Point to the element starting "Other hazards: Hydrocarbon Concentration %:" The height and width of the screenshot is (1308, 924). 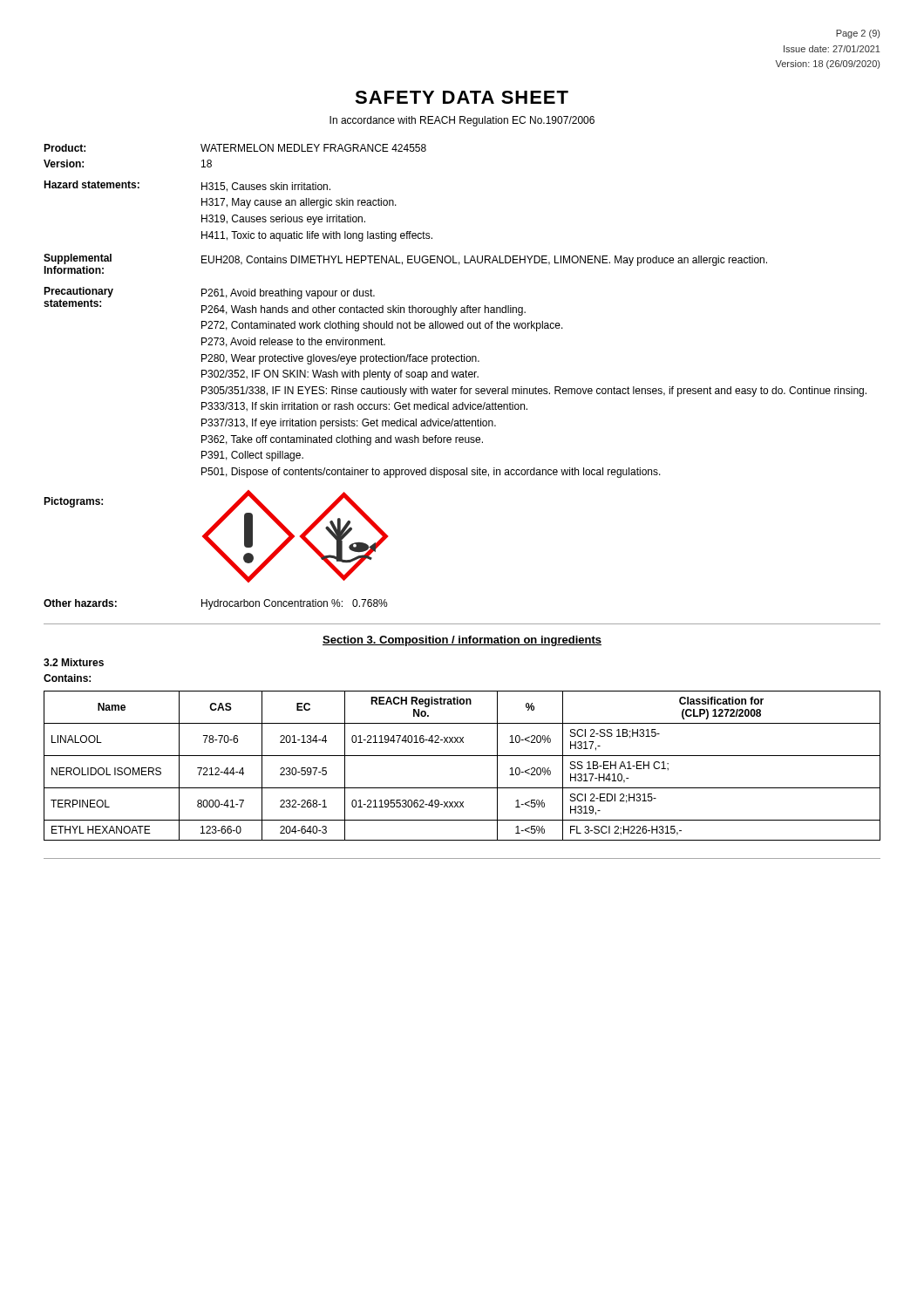tap(216, 604)
